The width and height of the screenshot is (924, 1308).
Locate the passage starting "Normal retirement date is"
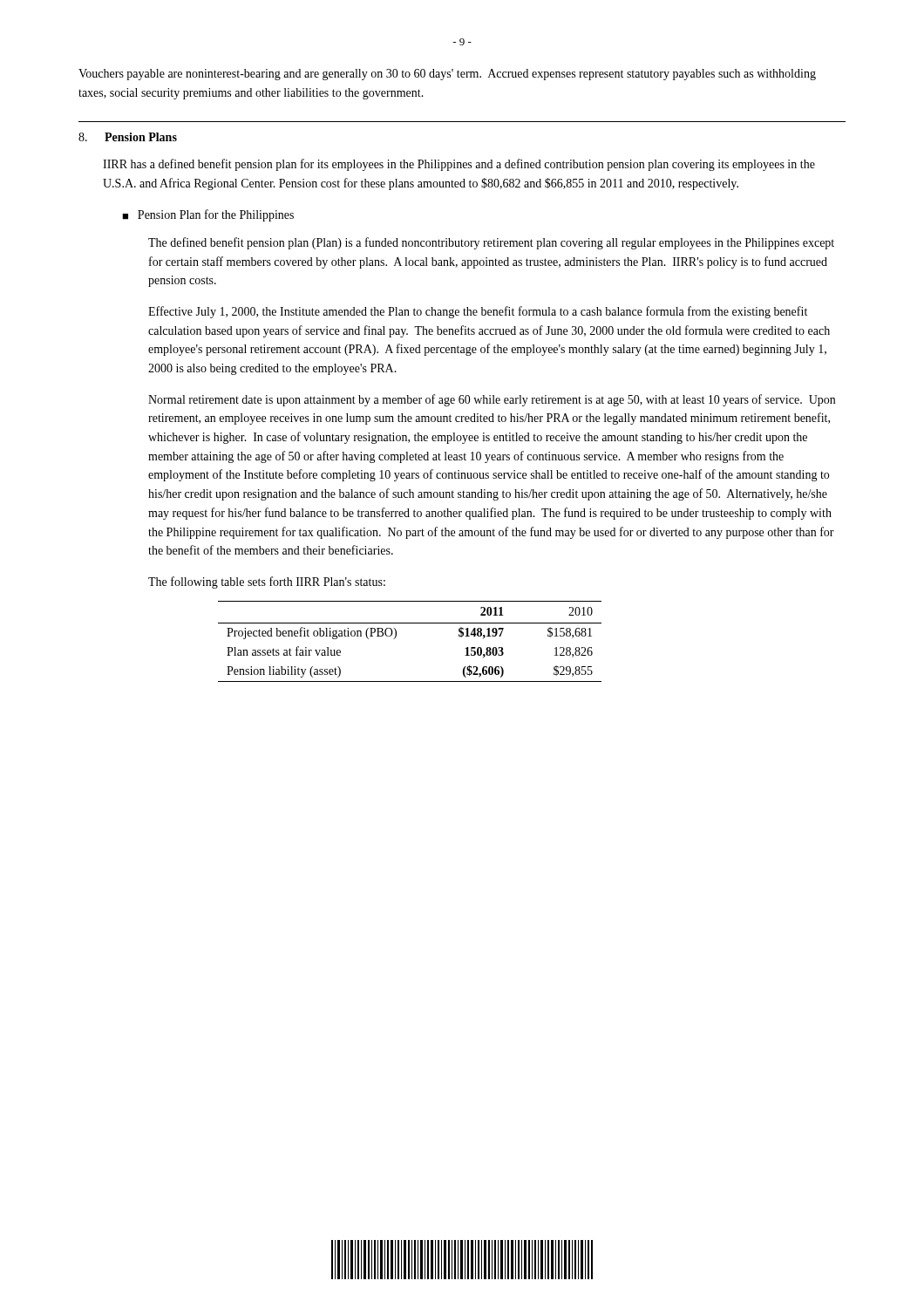tap(492, 475)
